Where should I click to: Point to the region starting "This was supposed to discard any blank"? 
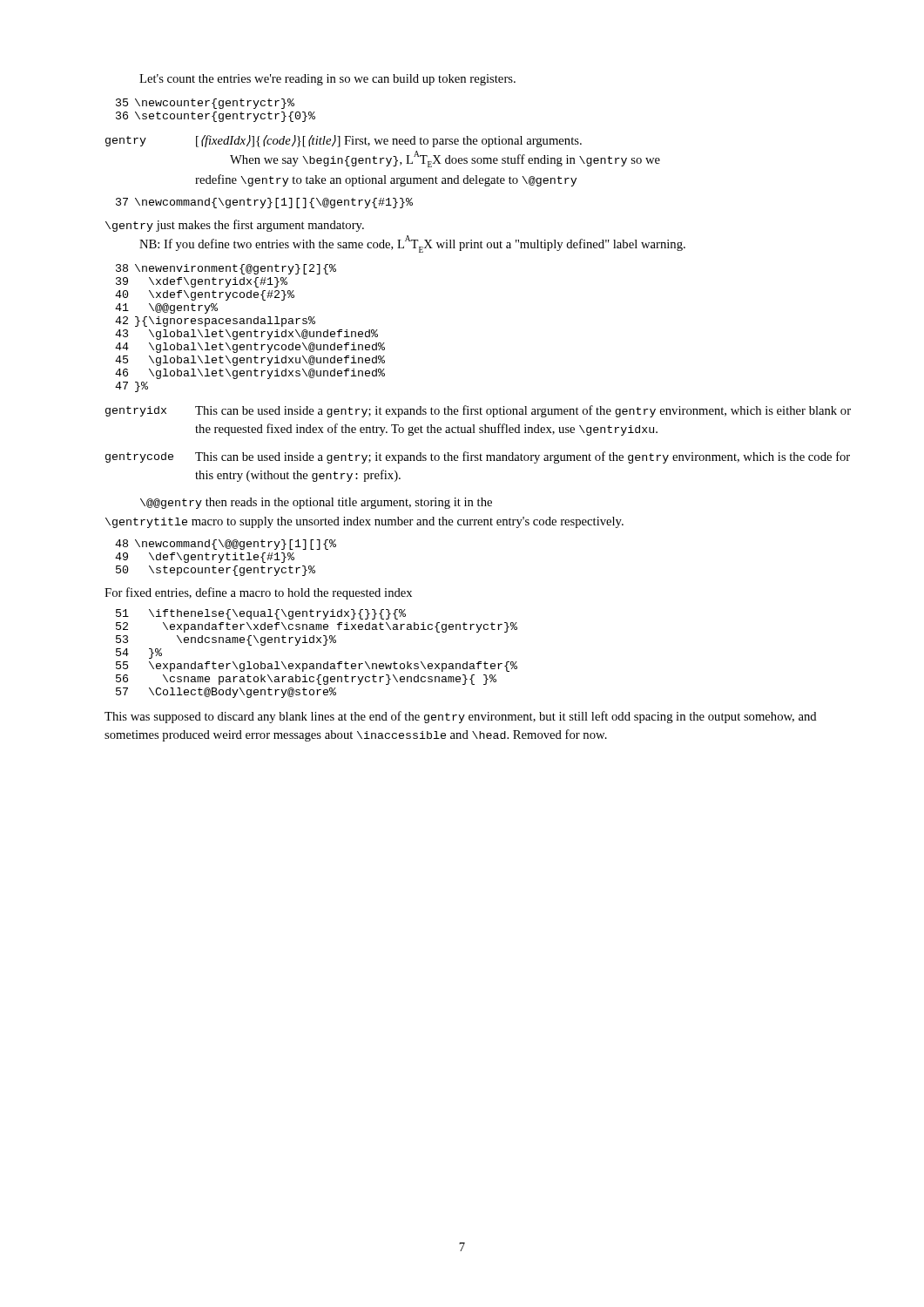tap(461, 726)
